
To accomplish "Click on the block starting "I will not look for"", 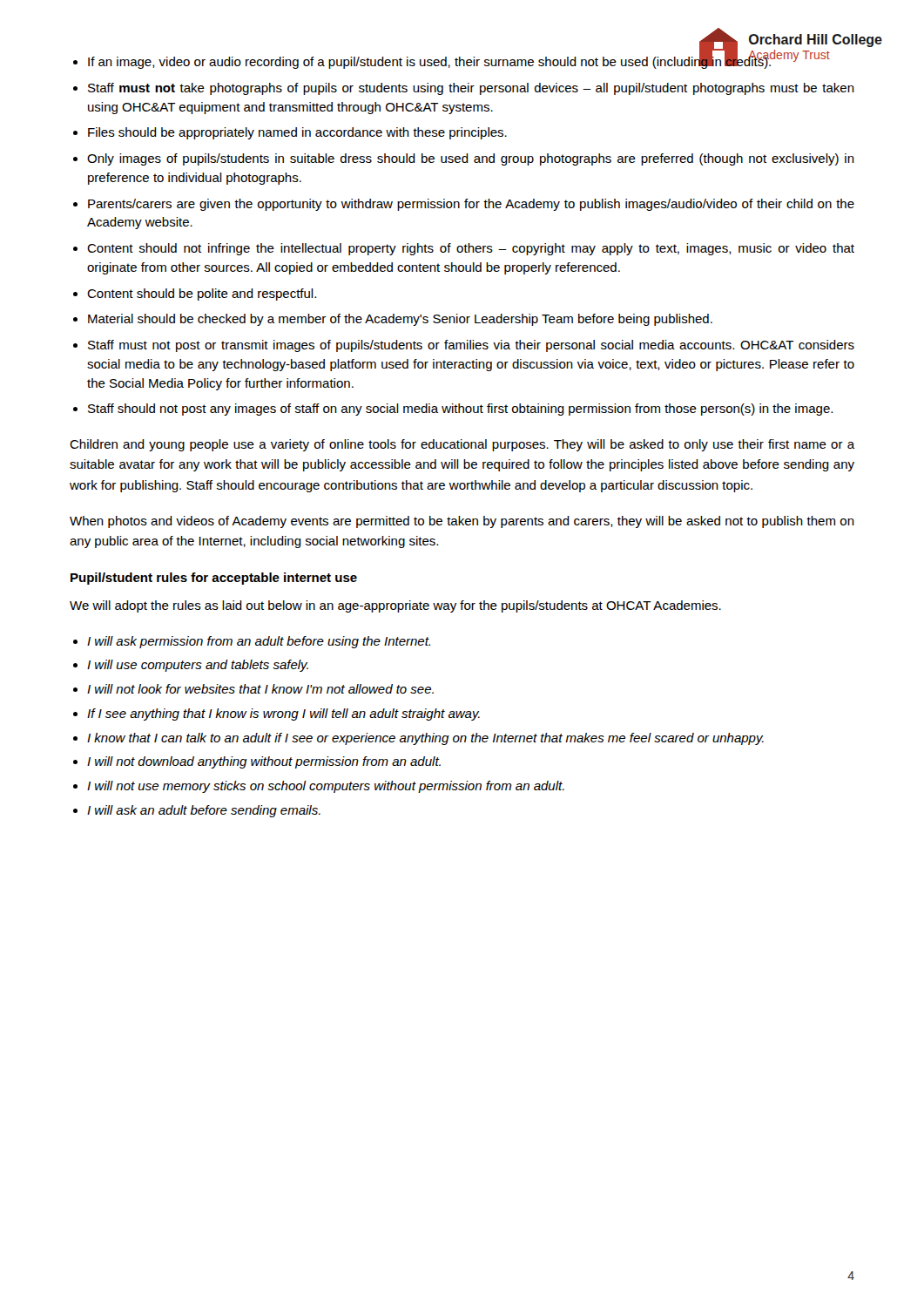I will (x=261, y=689).
